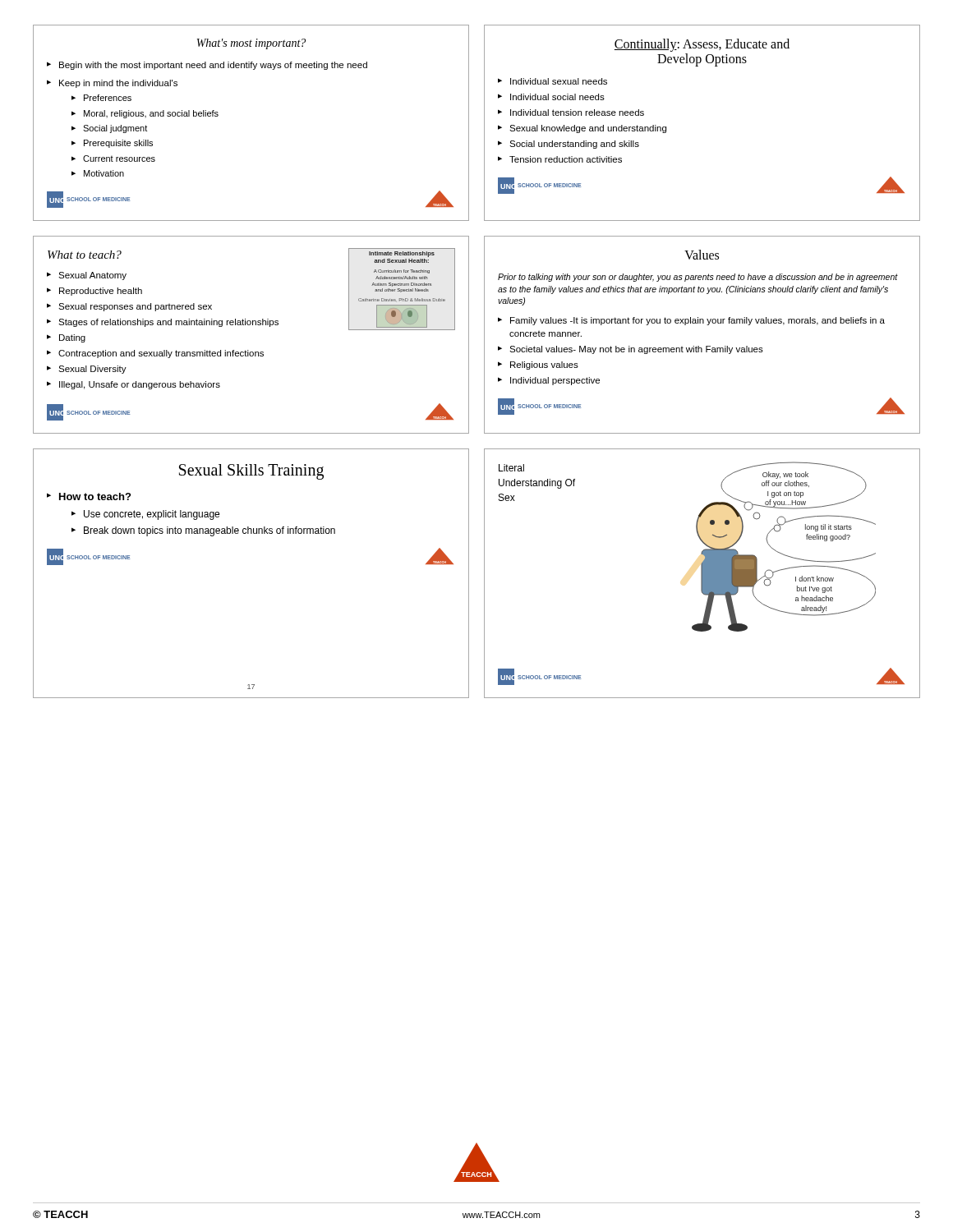Locate the list item containing "Religious values"
The image size is (953, 1232).
click(544, 365)
